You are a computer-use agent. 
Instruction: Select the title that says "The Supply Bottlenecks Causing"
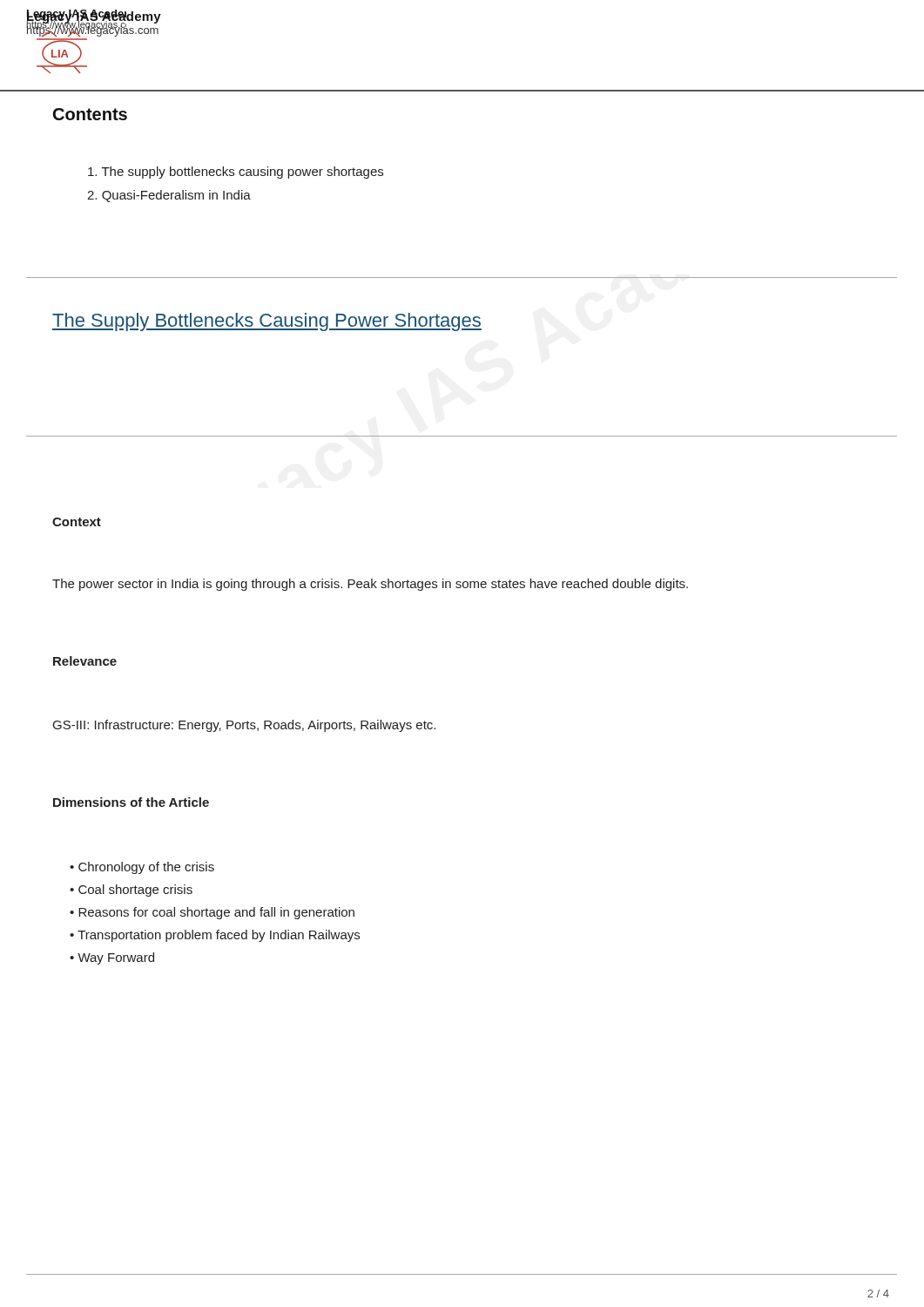point(267,320)
